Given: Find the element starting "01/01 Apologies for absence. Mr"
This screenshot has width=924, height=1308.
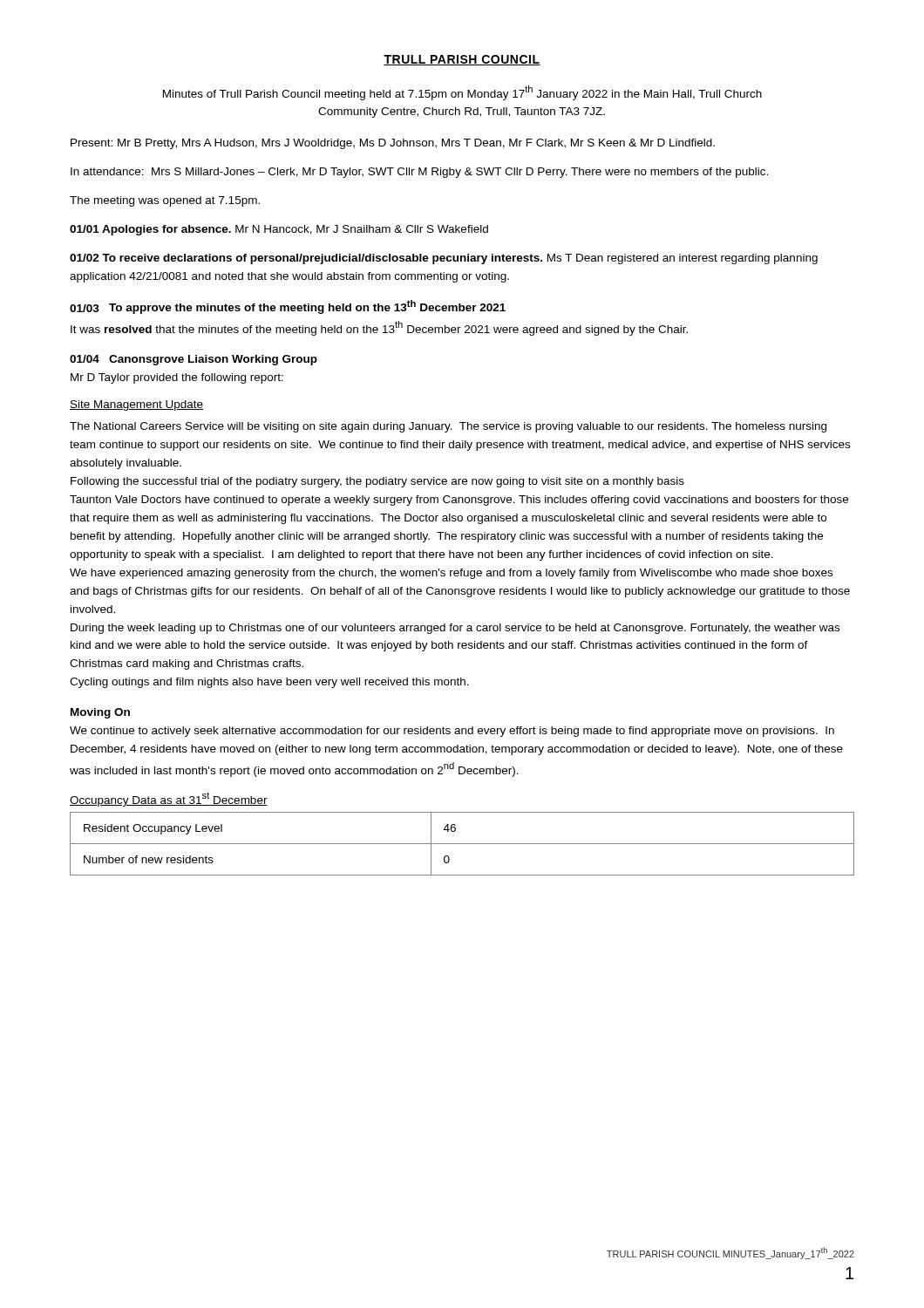Looking at the screenshot, I should coord(279,229).
